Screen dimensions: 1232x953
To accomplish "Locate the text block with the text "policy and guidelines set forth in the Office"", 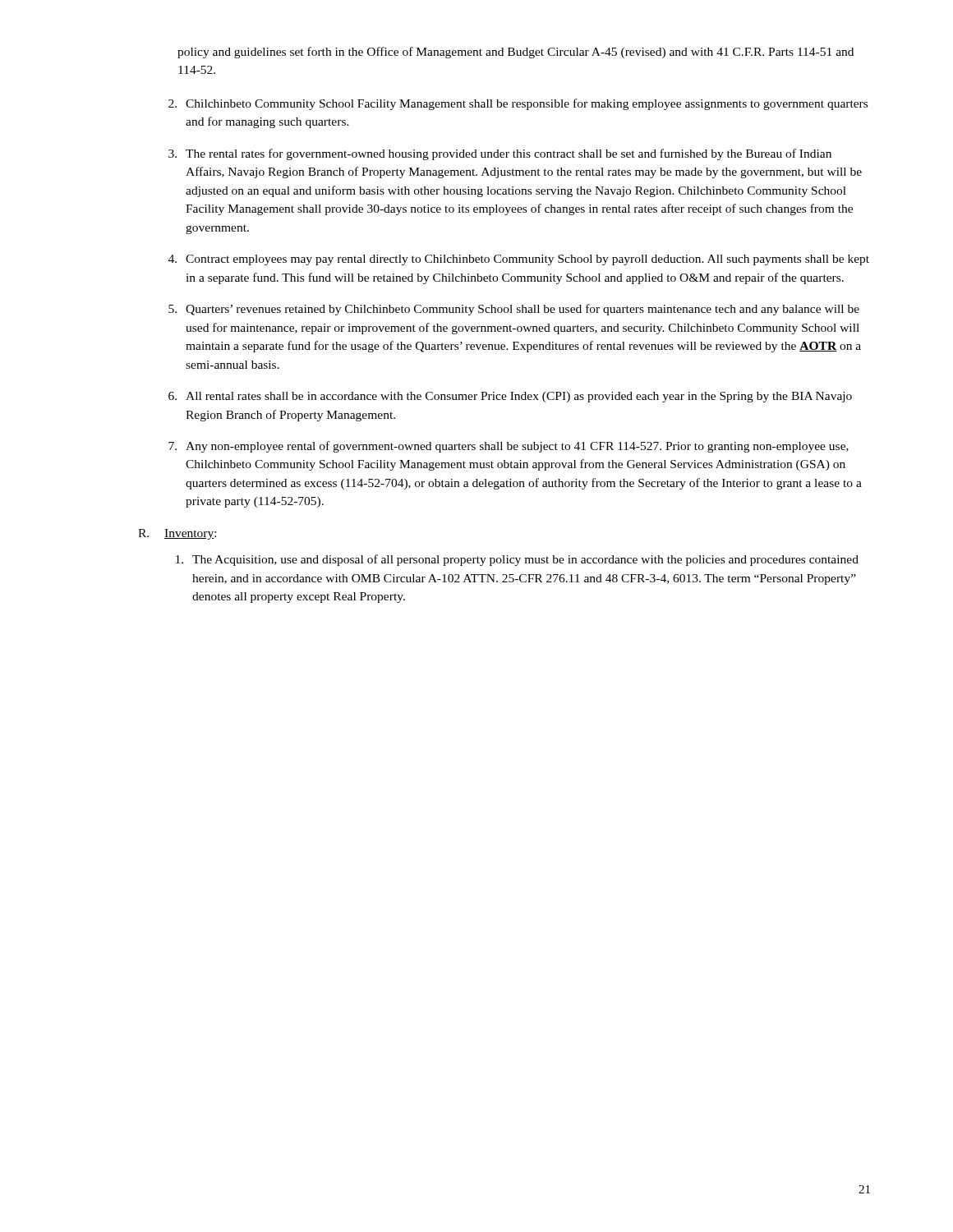I will click(x=516, y=61).
